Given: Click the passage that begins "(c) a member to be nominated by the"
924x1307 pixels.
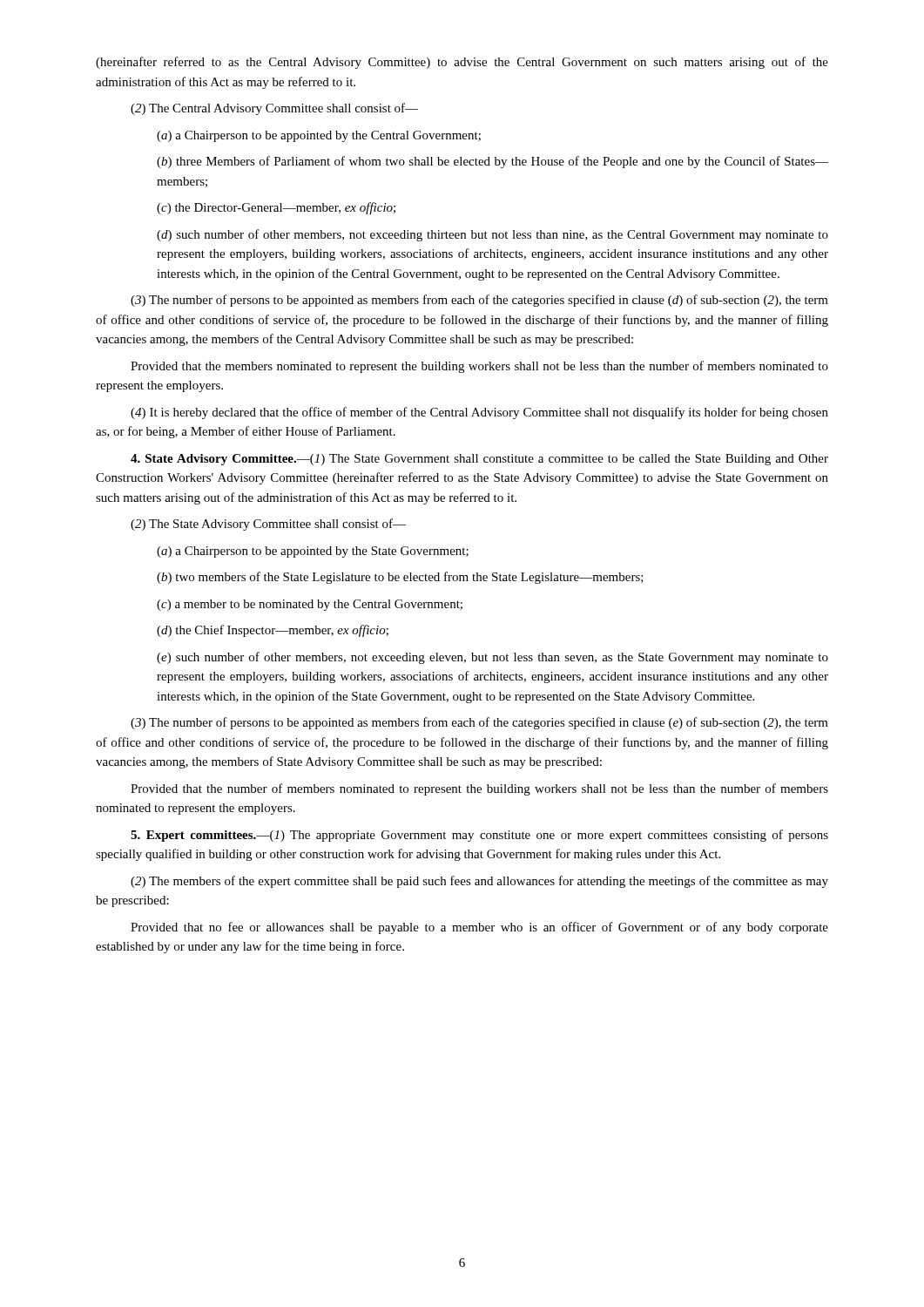Looking at the screenshot, I should pos(310,605).
